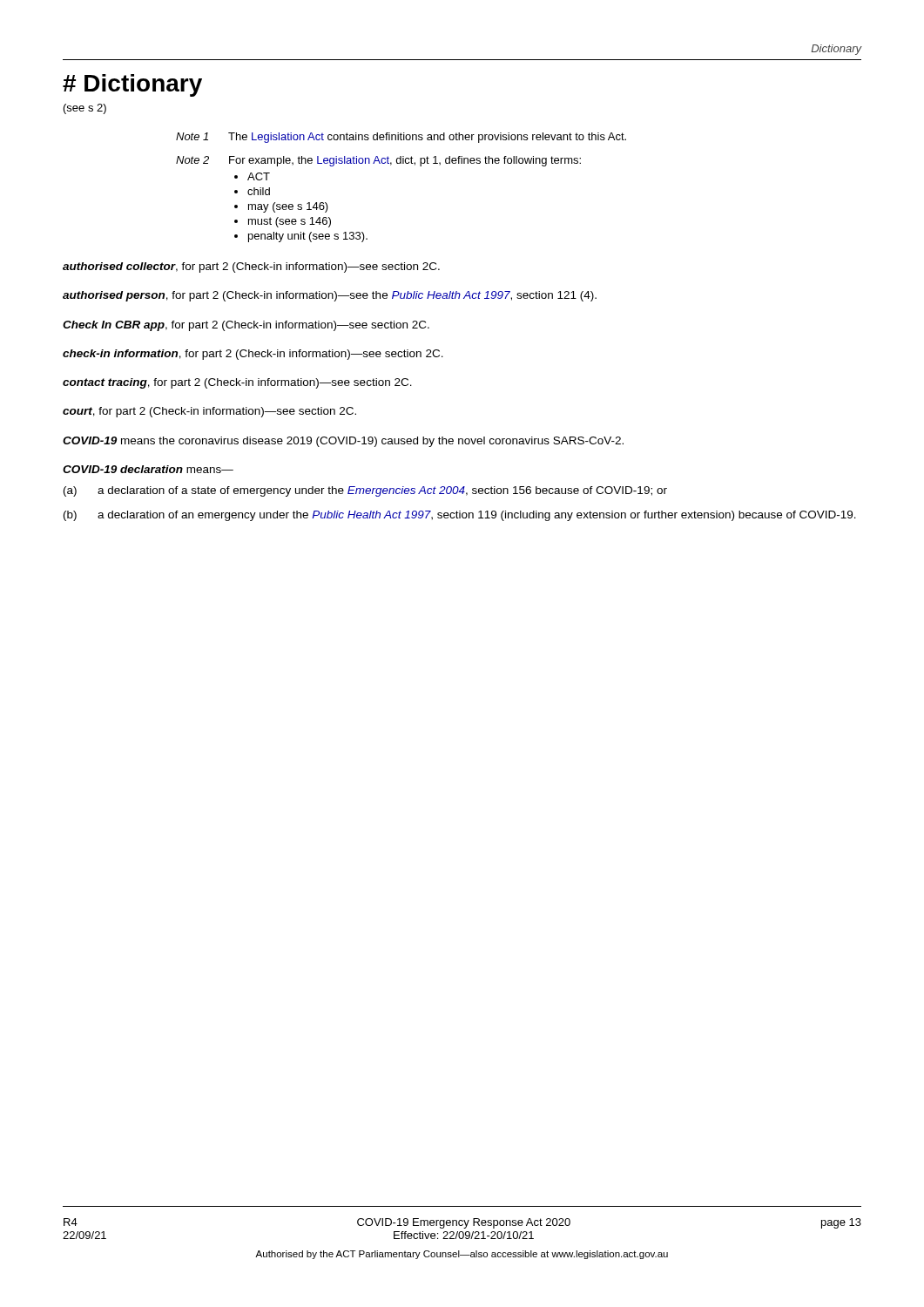
Task: Navigate to the block starting "court, for part 2 (Check-in information)—see section 2C."
Action: click(210, 411)
